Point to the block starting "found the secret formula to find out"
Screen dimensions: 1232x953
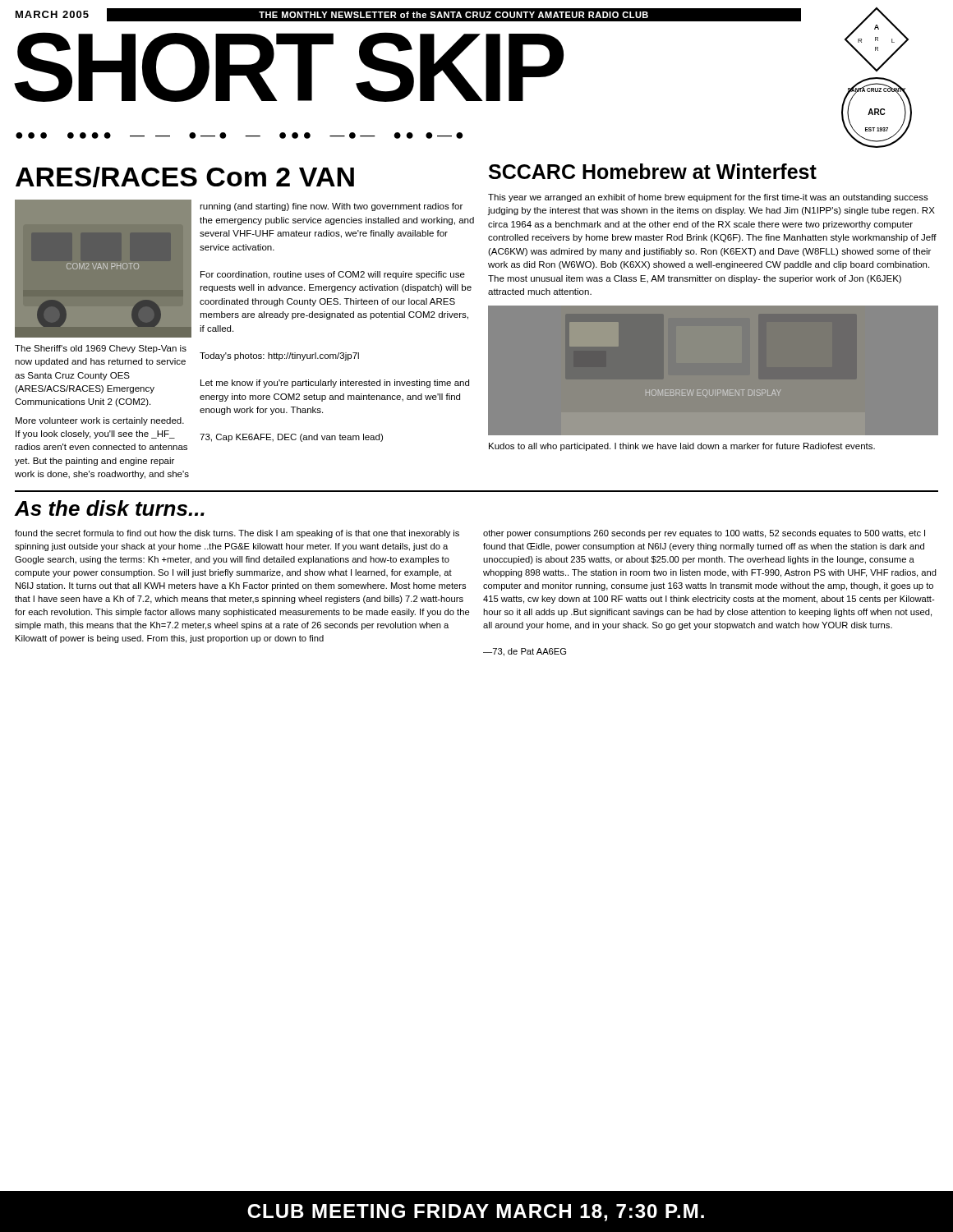242,586
